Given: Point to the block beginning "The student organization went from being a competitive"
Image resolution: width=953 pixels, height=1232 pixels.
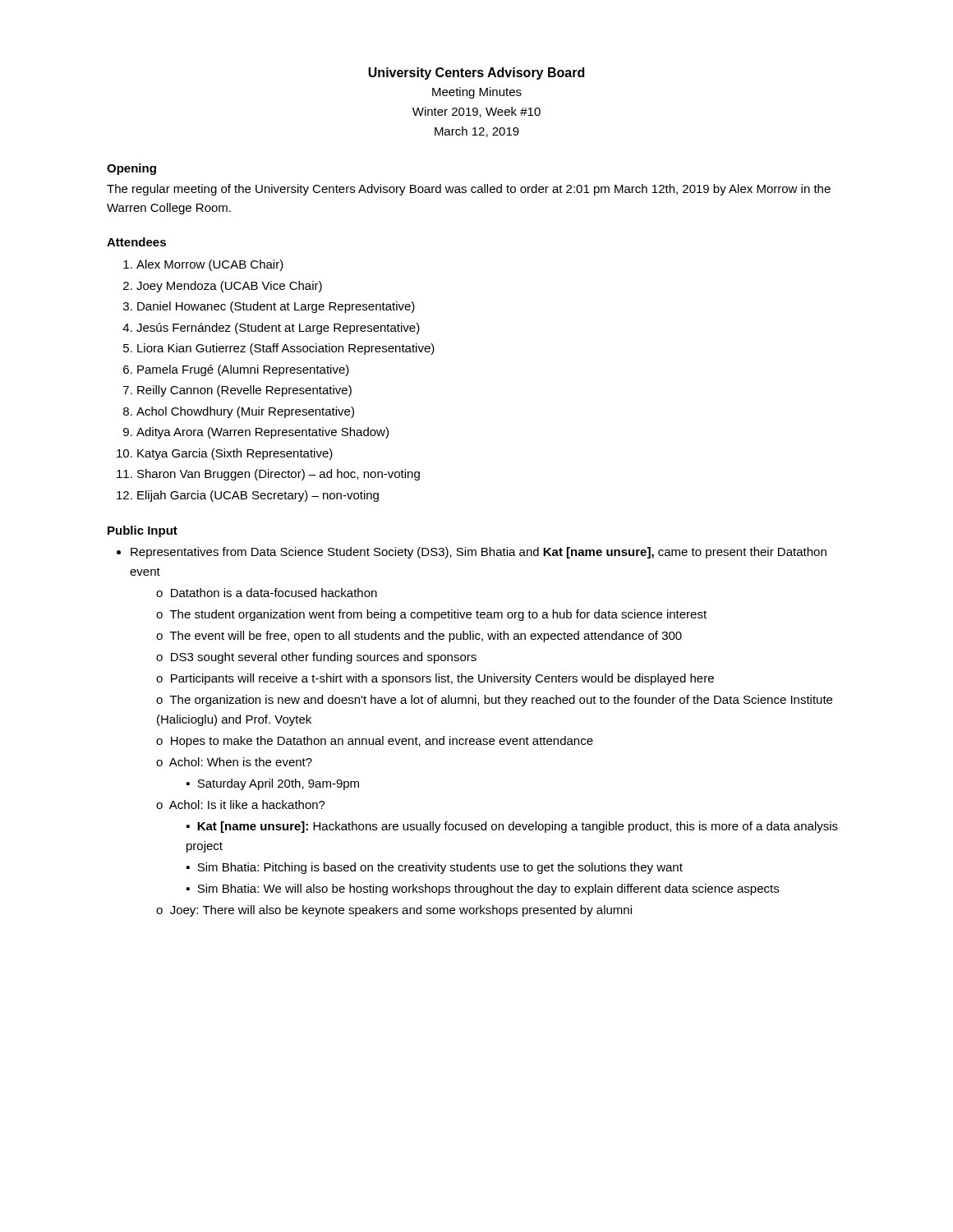Looking at the screenshot, I should pos(438,614).
